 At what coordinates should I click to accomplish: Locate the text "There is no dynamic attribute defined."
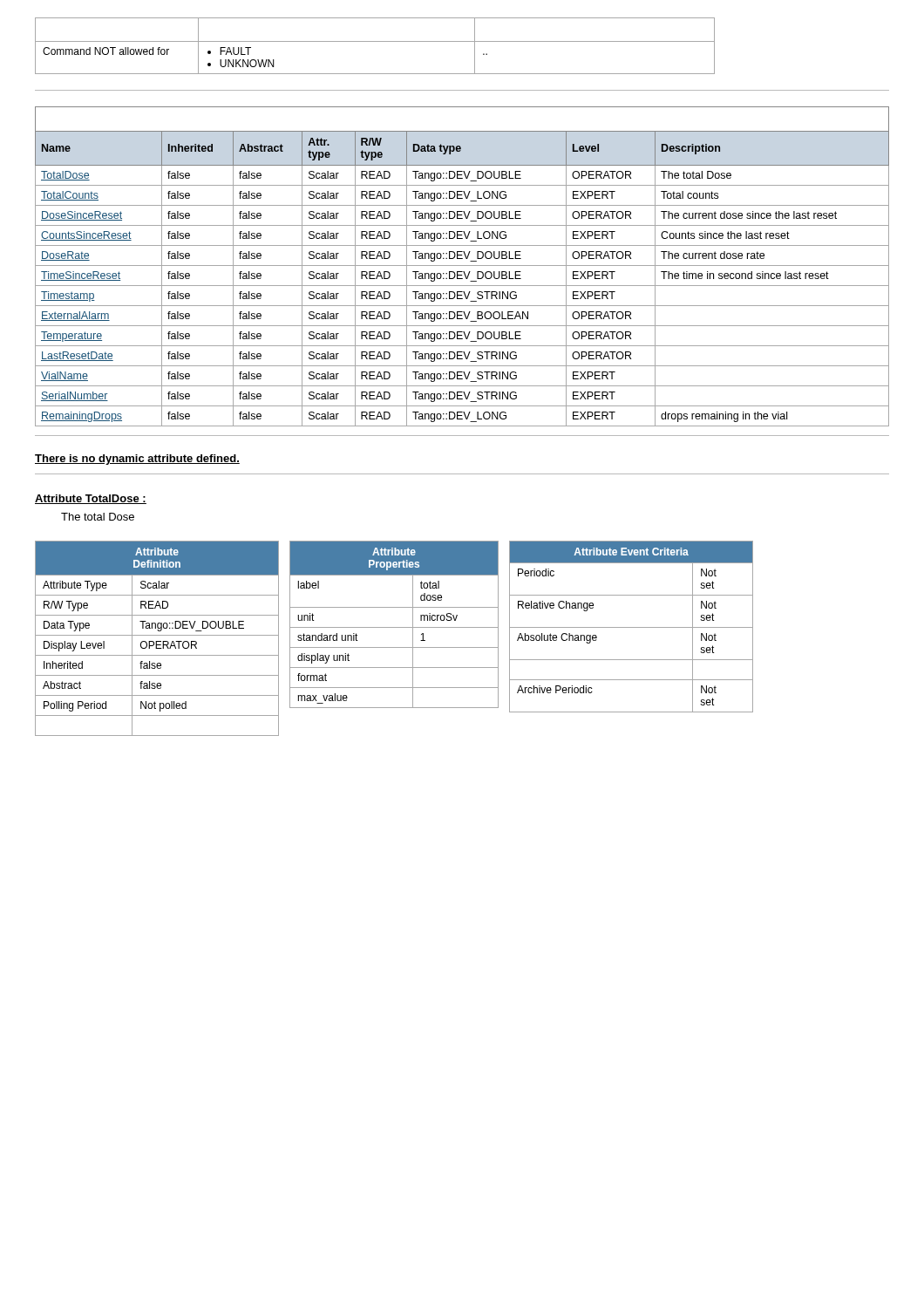137,460
